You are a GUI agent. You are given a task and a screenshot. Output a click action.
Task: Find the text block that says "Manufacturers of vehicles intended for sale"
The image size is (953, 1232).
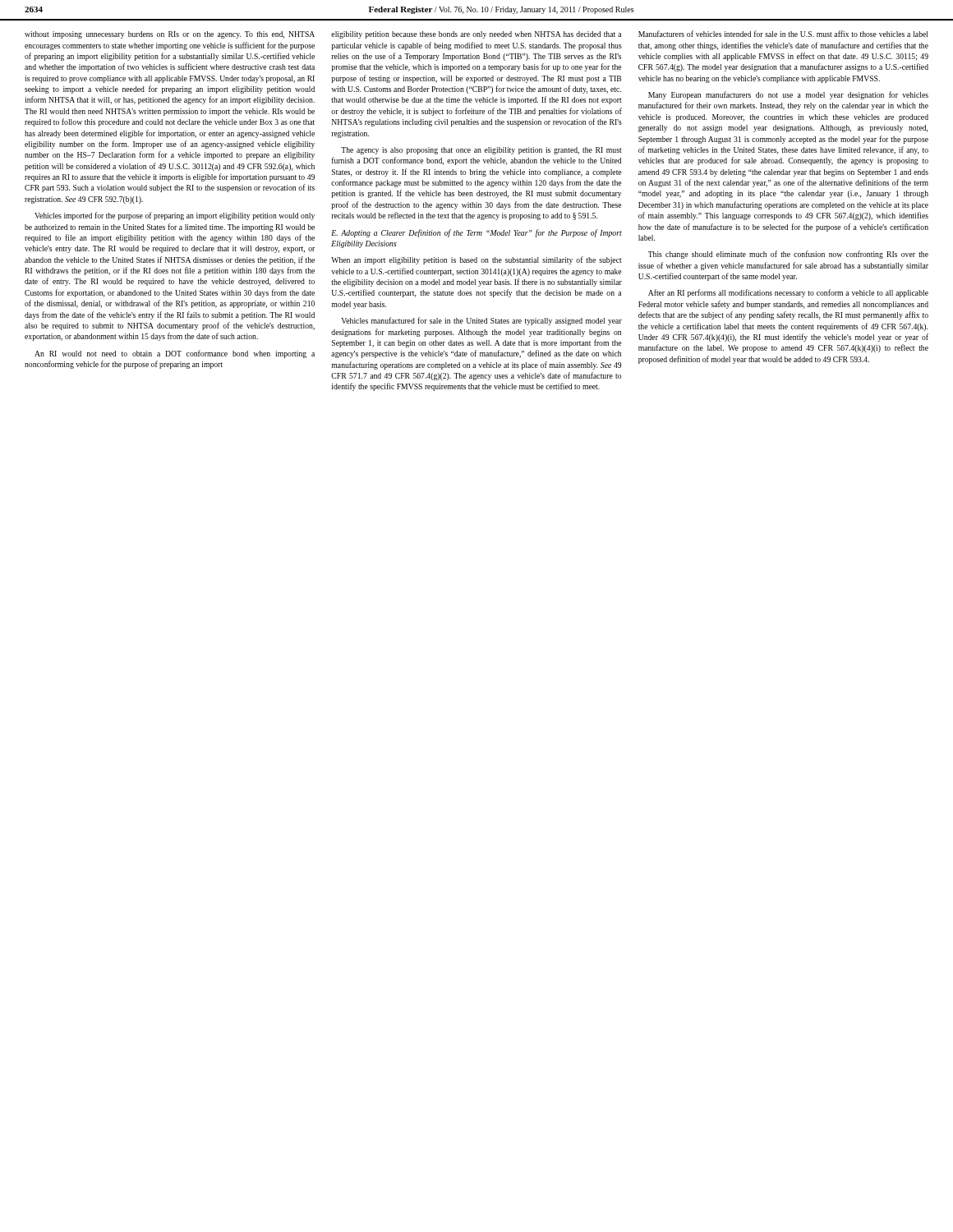783,197
